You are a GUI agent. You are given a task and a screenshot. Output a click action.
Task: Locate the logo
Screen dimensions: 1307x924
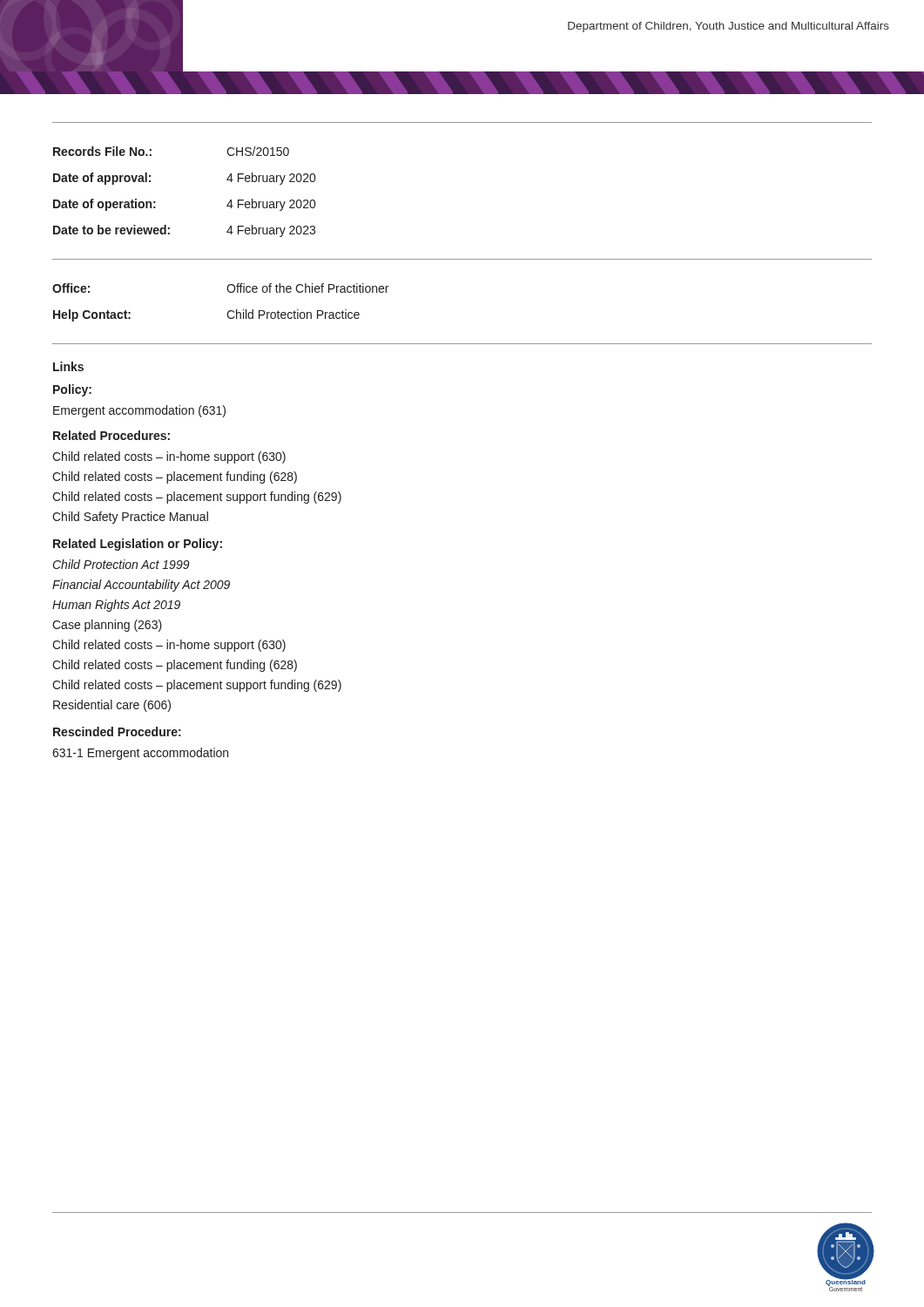point(846,1256)
